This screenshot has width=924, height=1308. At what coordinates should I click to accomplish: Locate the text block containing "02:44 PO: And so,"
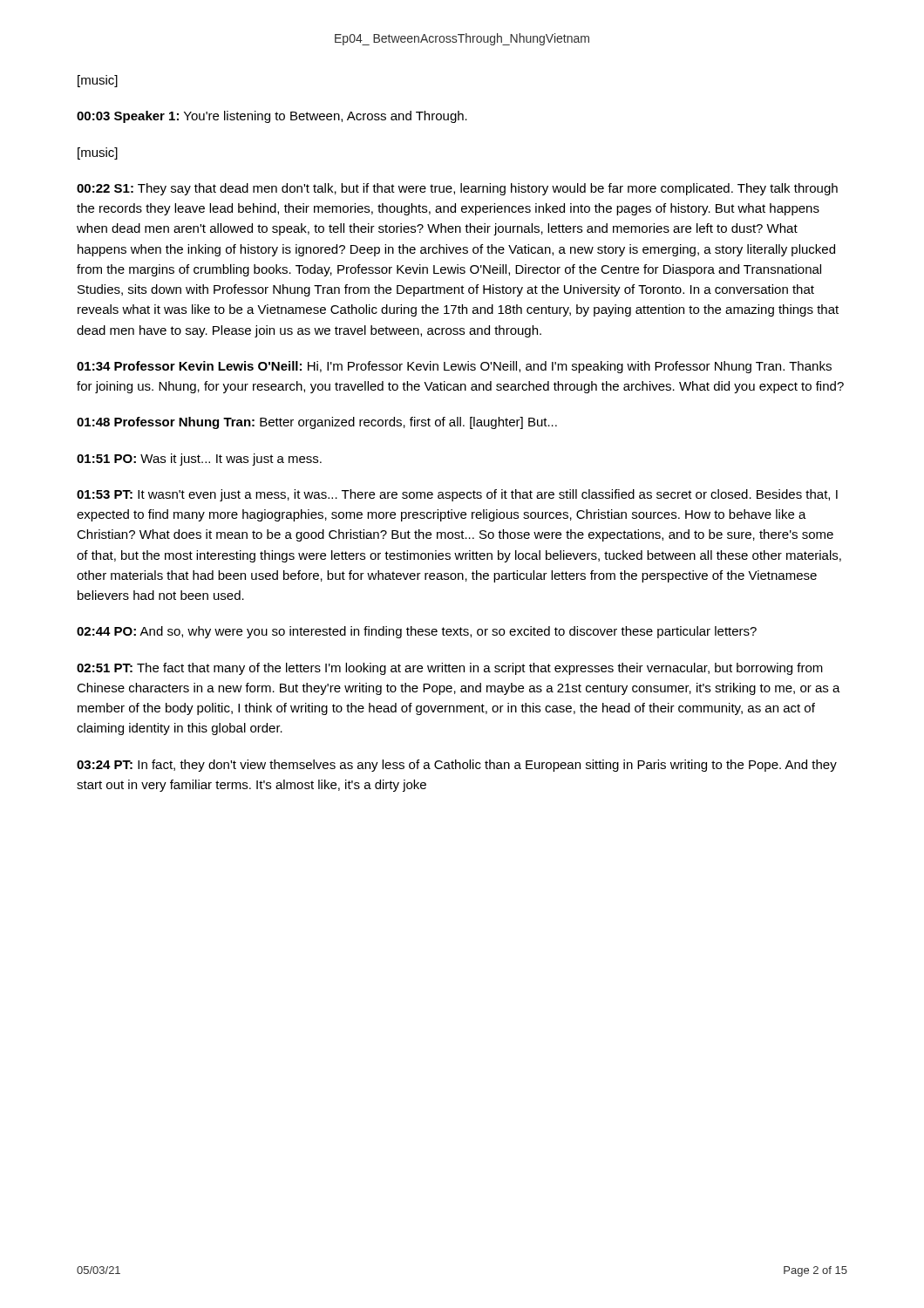tap(417, 631)
